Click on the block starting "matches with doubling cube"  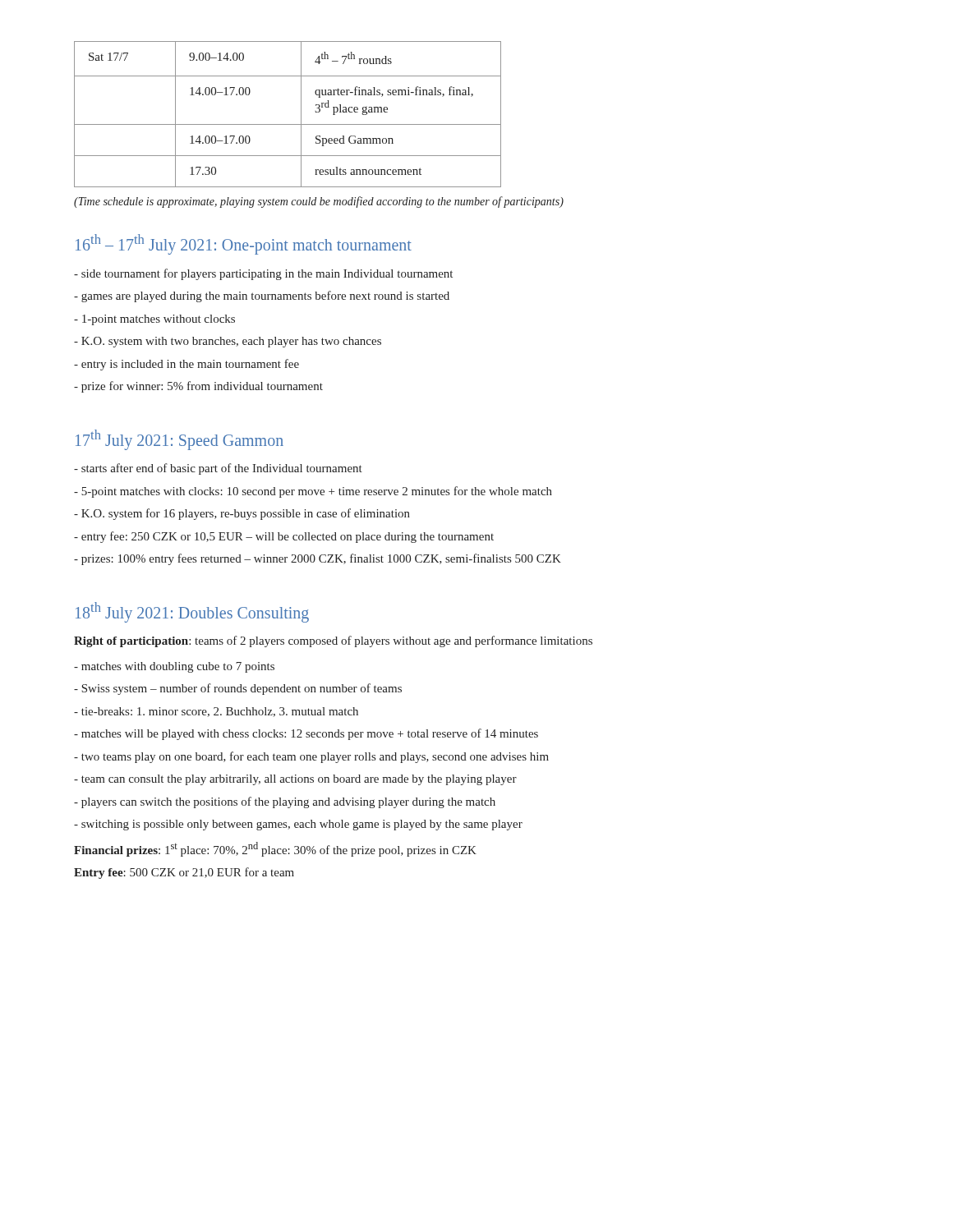pos(174,666)
